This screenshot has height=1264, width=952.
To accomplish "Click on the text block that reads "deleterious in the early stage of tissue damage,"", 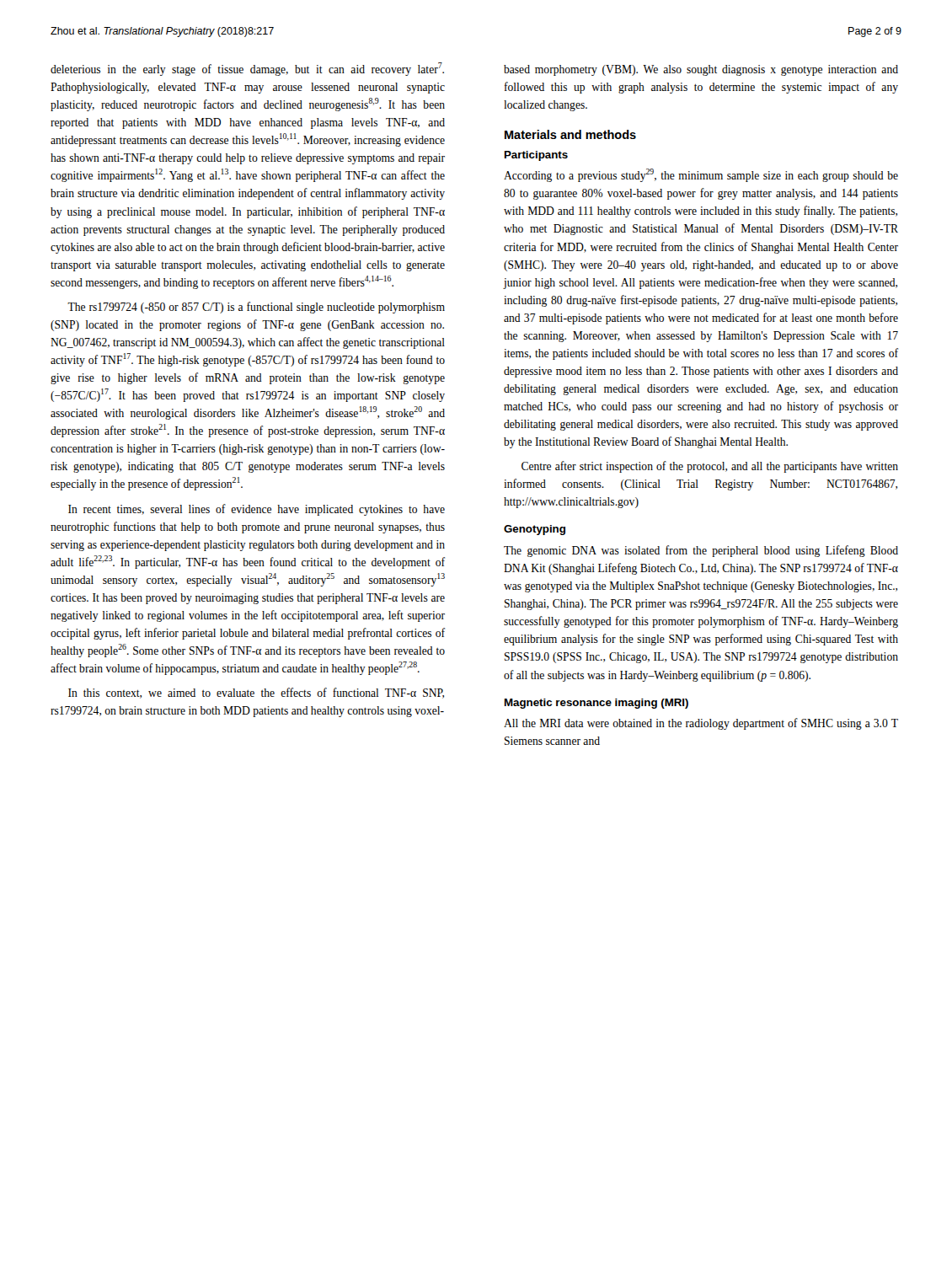I will (248, 176).
